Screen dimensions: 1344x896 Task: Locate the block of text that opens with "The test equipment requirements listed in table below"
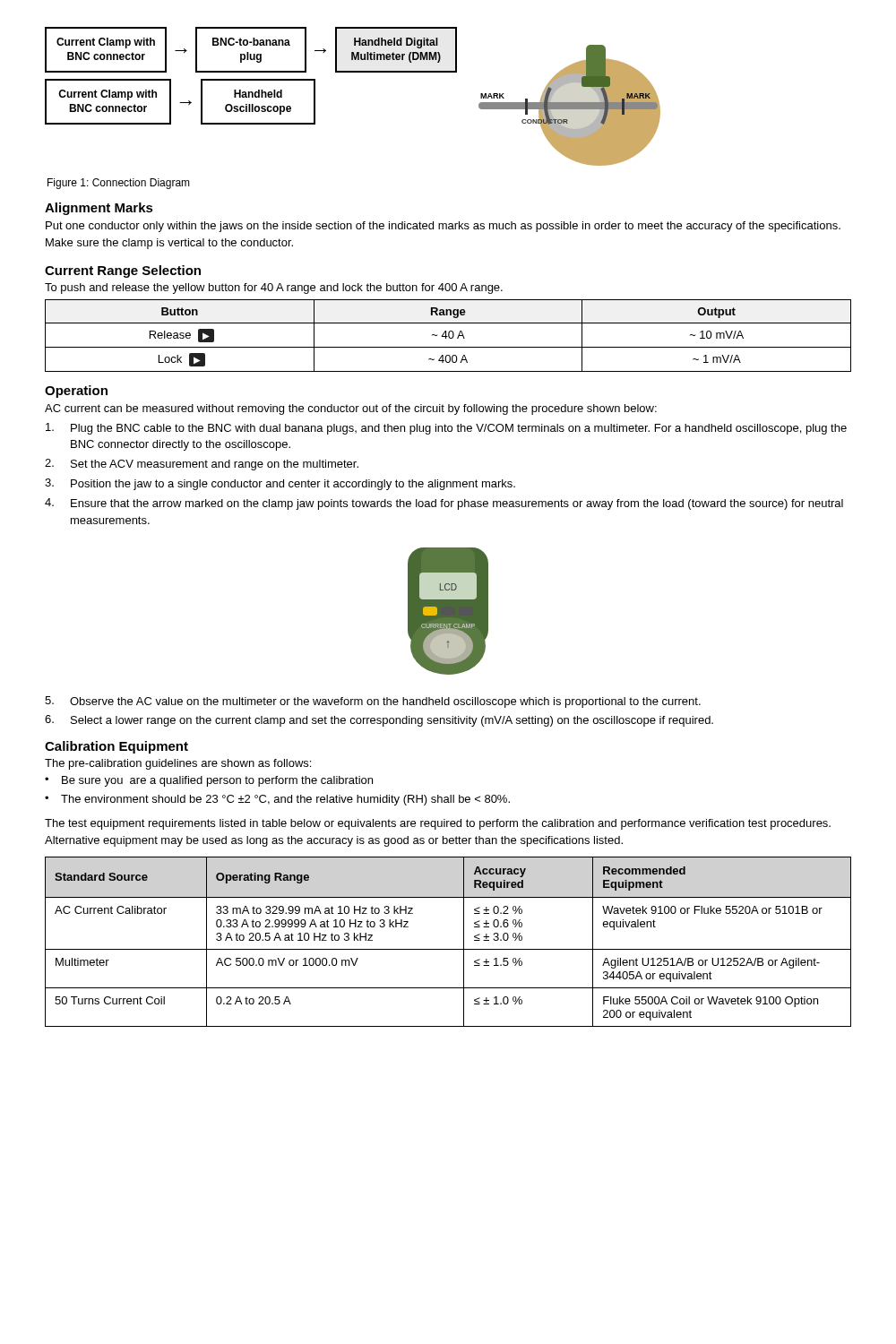coord(438,831)
